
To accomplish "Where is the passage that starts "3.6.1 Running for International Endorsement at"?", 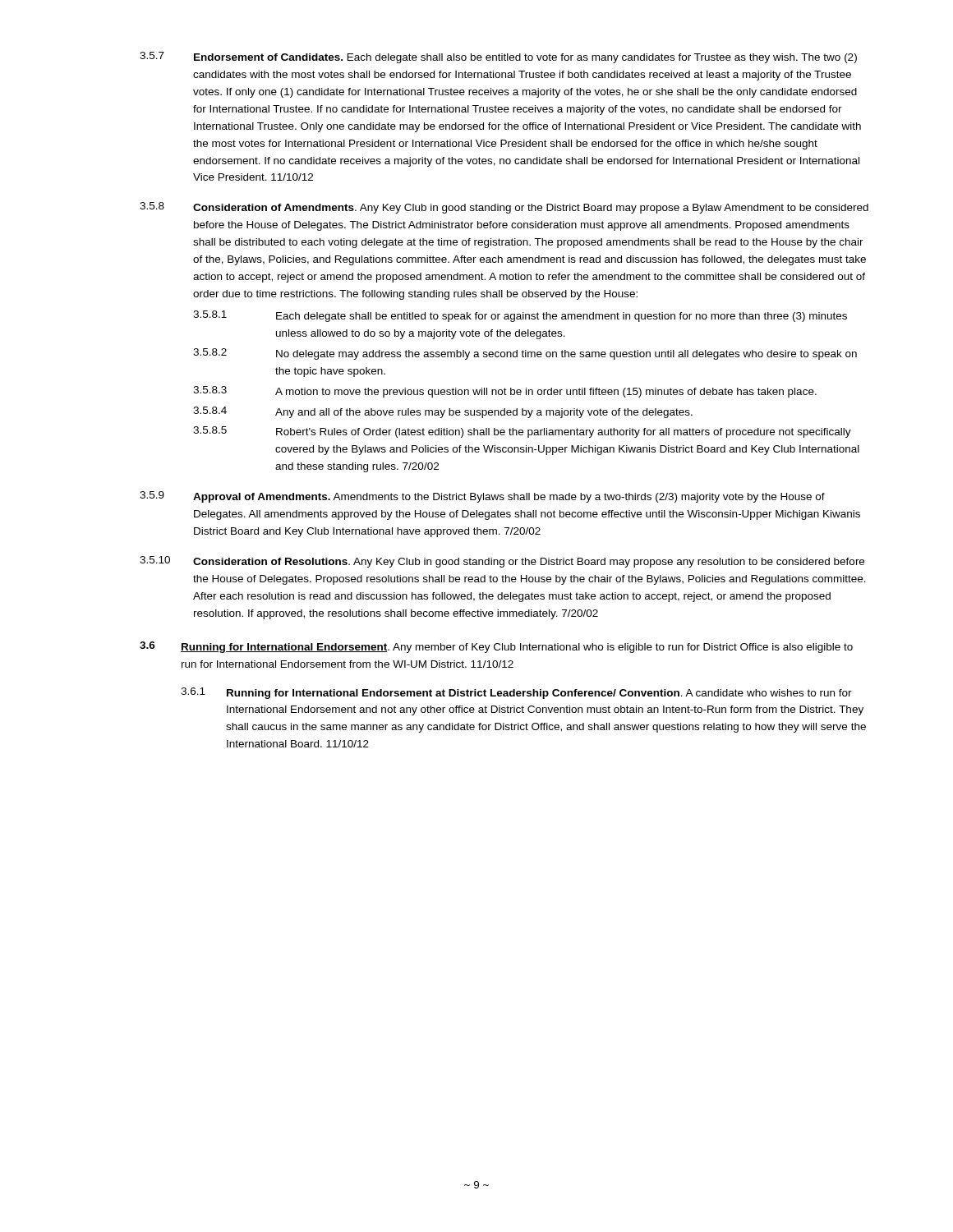I will coord(526,719).
